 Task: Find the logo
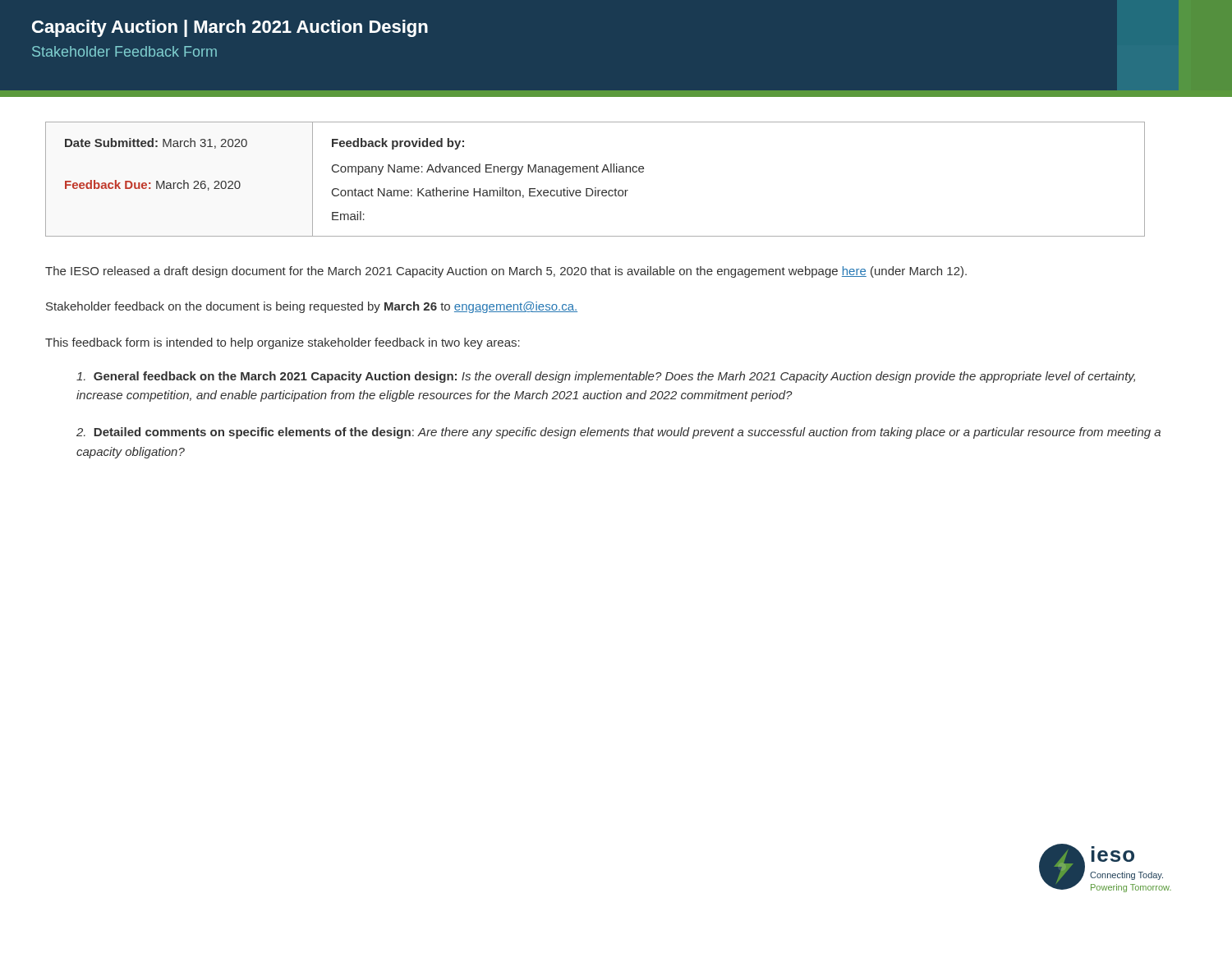click(1107, 874)
